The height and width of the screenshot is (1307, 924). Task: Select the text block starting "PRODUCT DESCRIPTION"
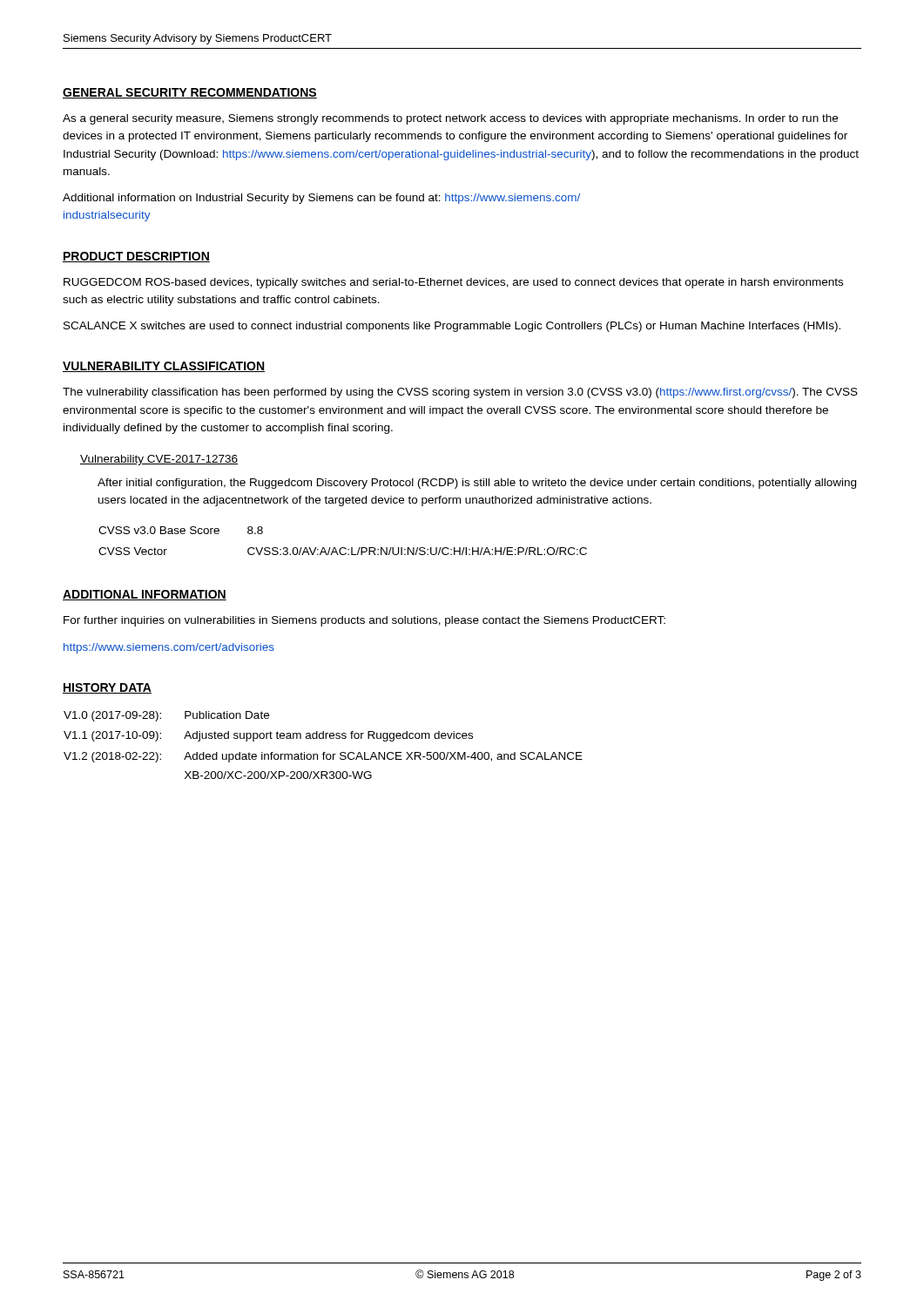pos(136,256)
